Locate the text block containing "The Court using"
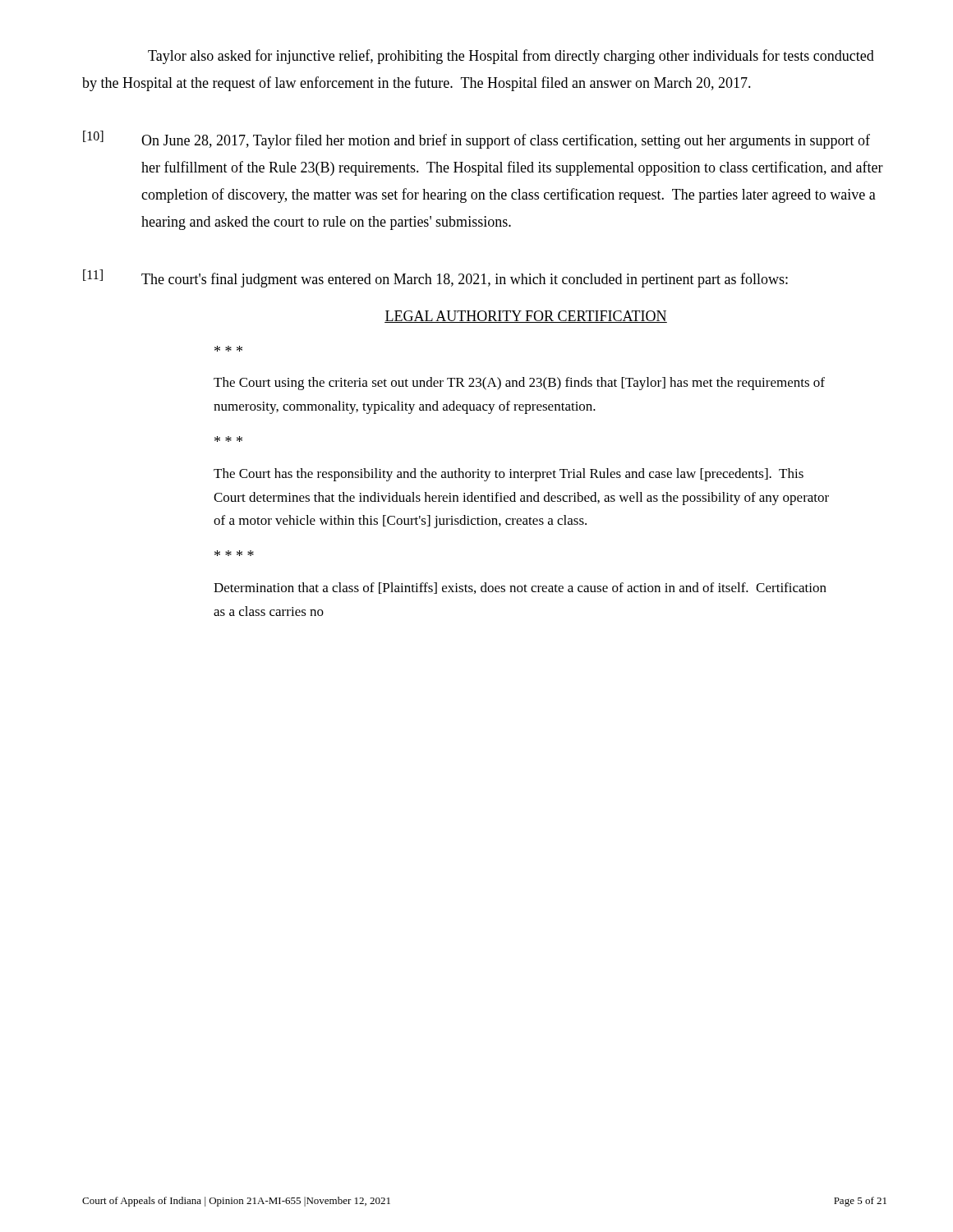Image resolution: width=953 pixels, height=1232 pixels. pos(519,395)
